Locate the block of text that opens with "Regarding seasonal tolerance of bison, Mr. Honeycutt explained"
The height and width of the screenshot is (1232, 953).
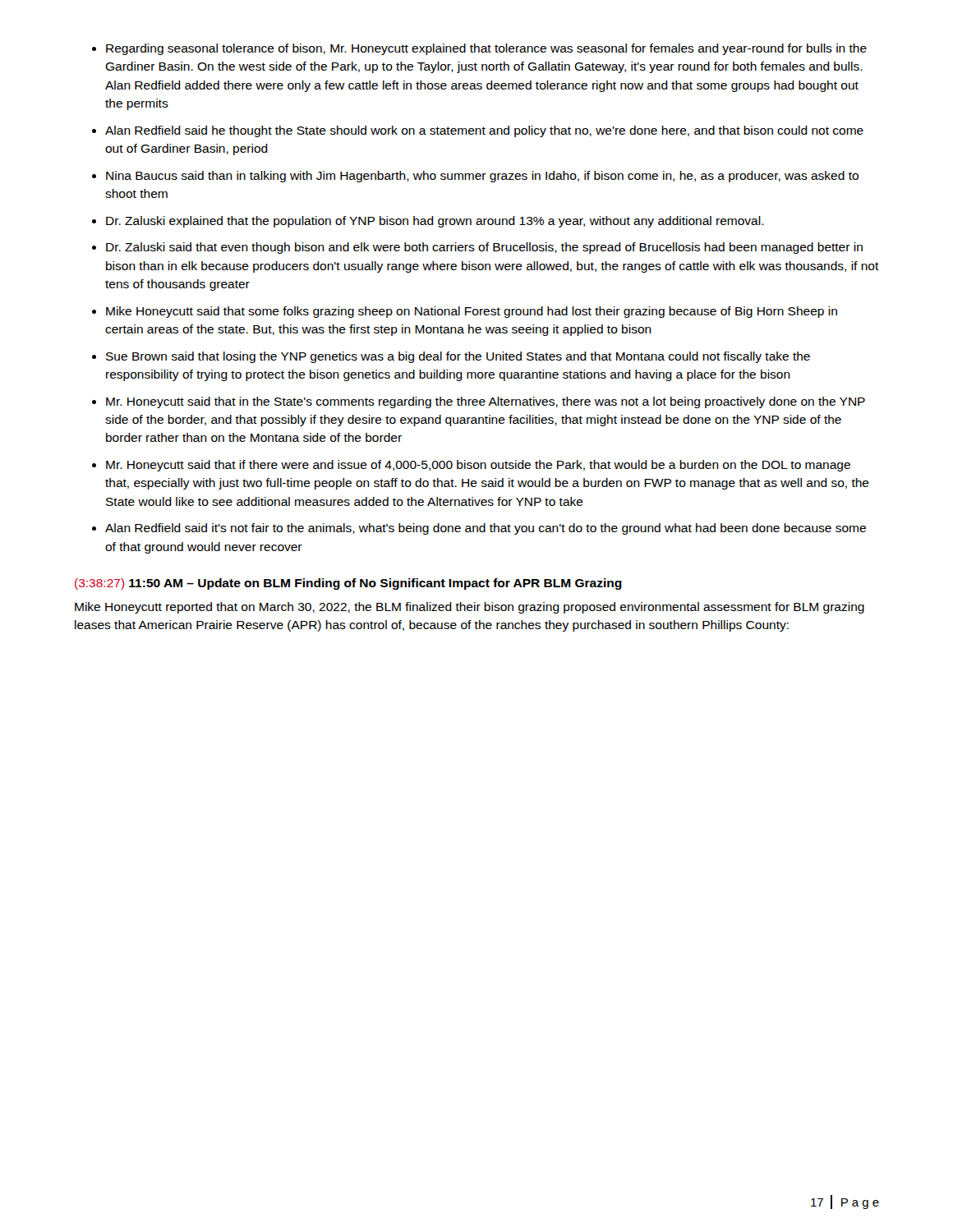[486, 76]
